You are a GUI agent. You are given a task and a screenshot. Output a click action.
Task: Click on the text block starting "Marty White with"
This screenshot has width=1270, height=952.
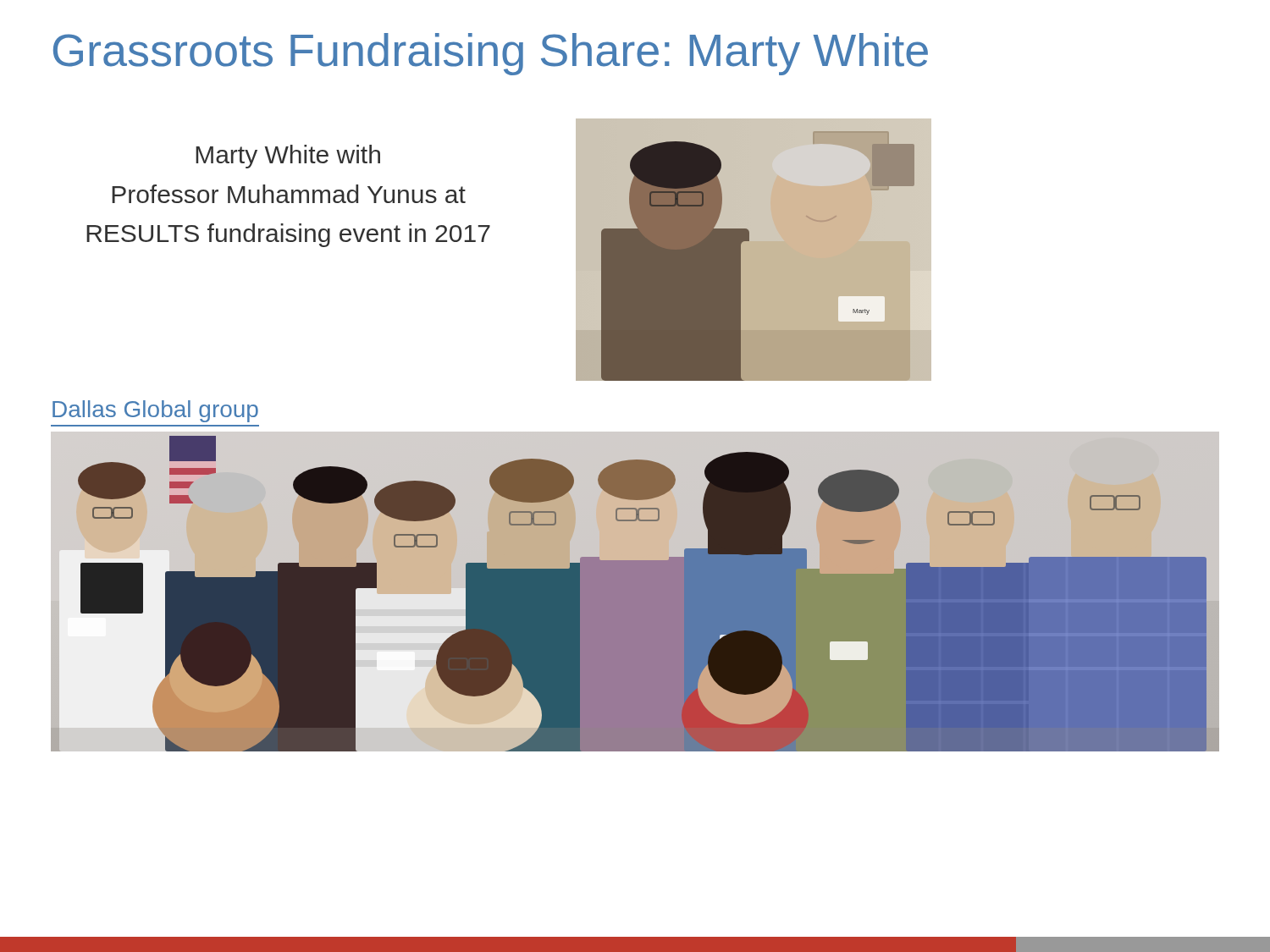tap(288, 194)
